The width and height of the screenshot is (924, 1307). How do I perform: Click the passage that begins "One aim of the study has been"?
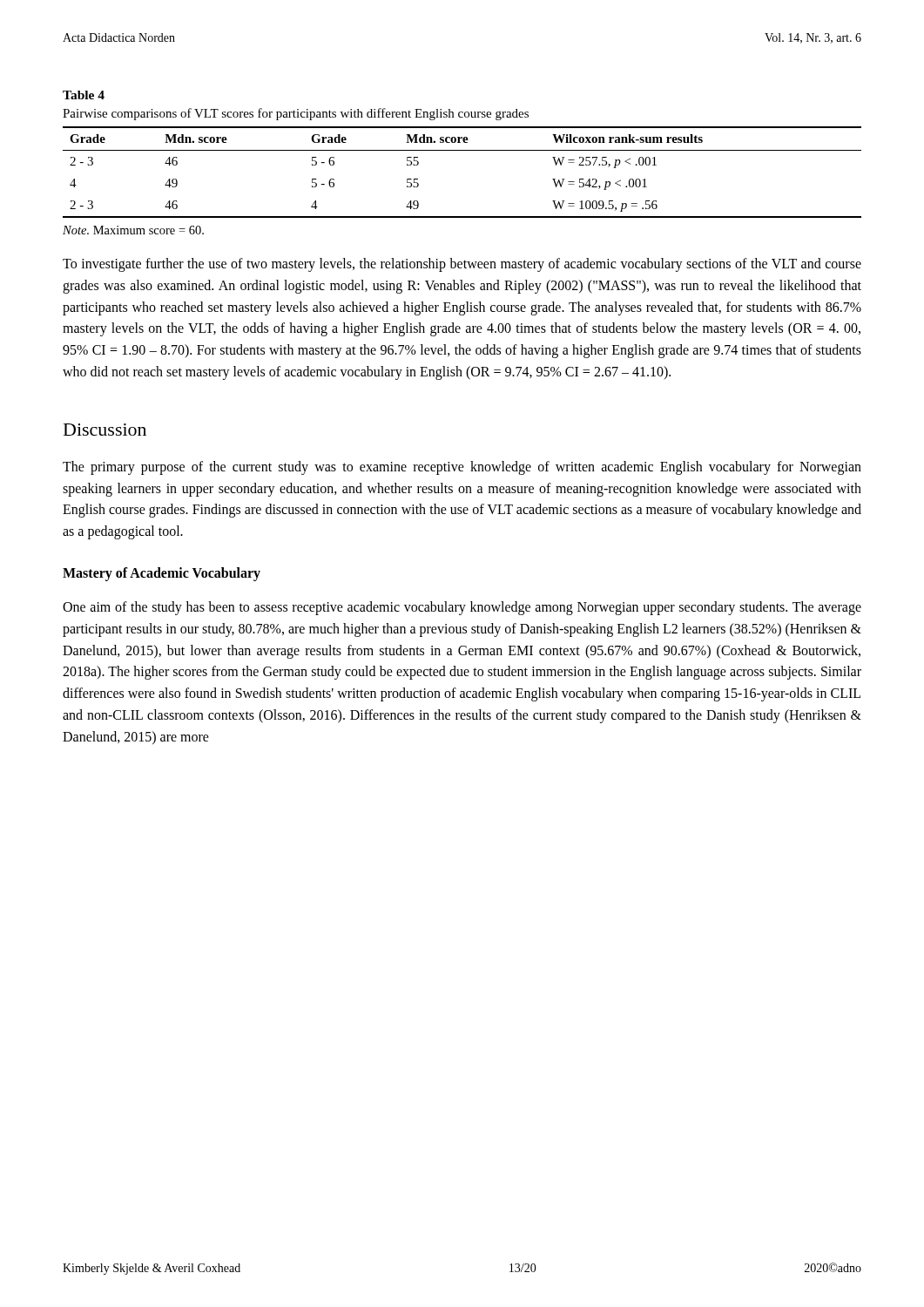click(462, 672)
